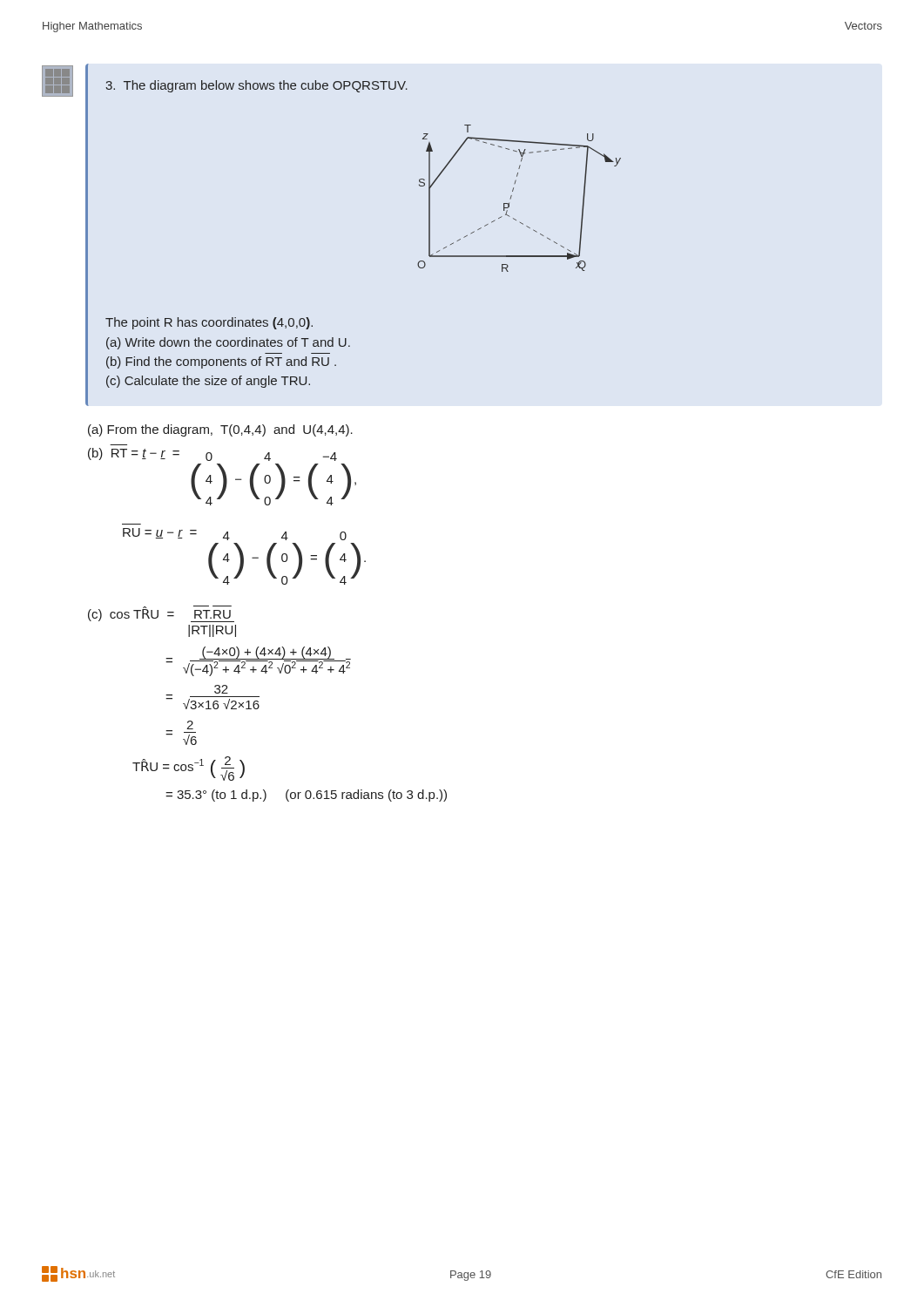Find the text block that says "(c) Calculate the size"
Viewport: 924px width, 1307px height.
(x=208, y=380)
